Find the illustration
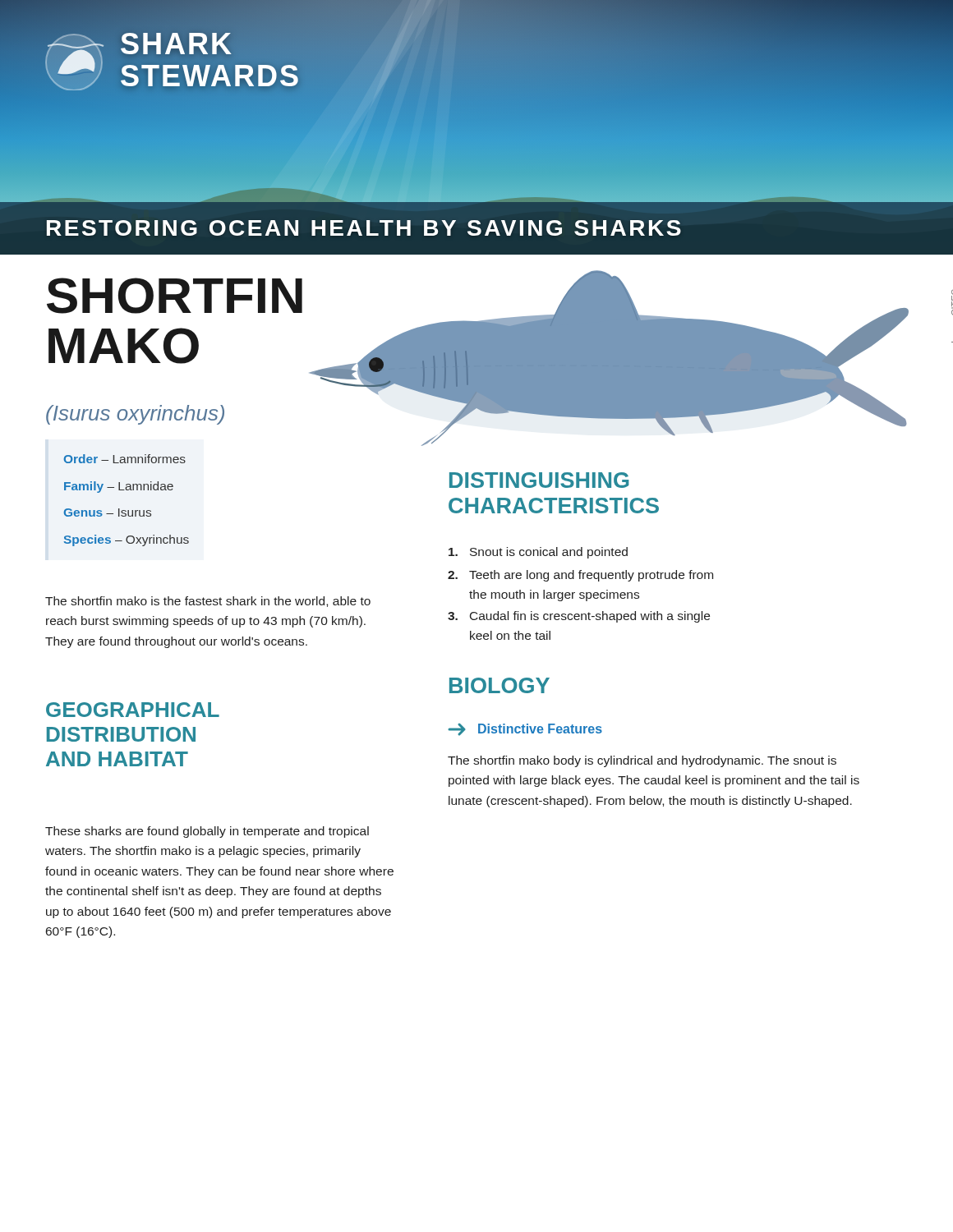Viewport: 953px width, 1232px height. point(608,357)
